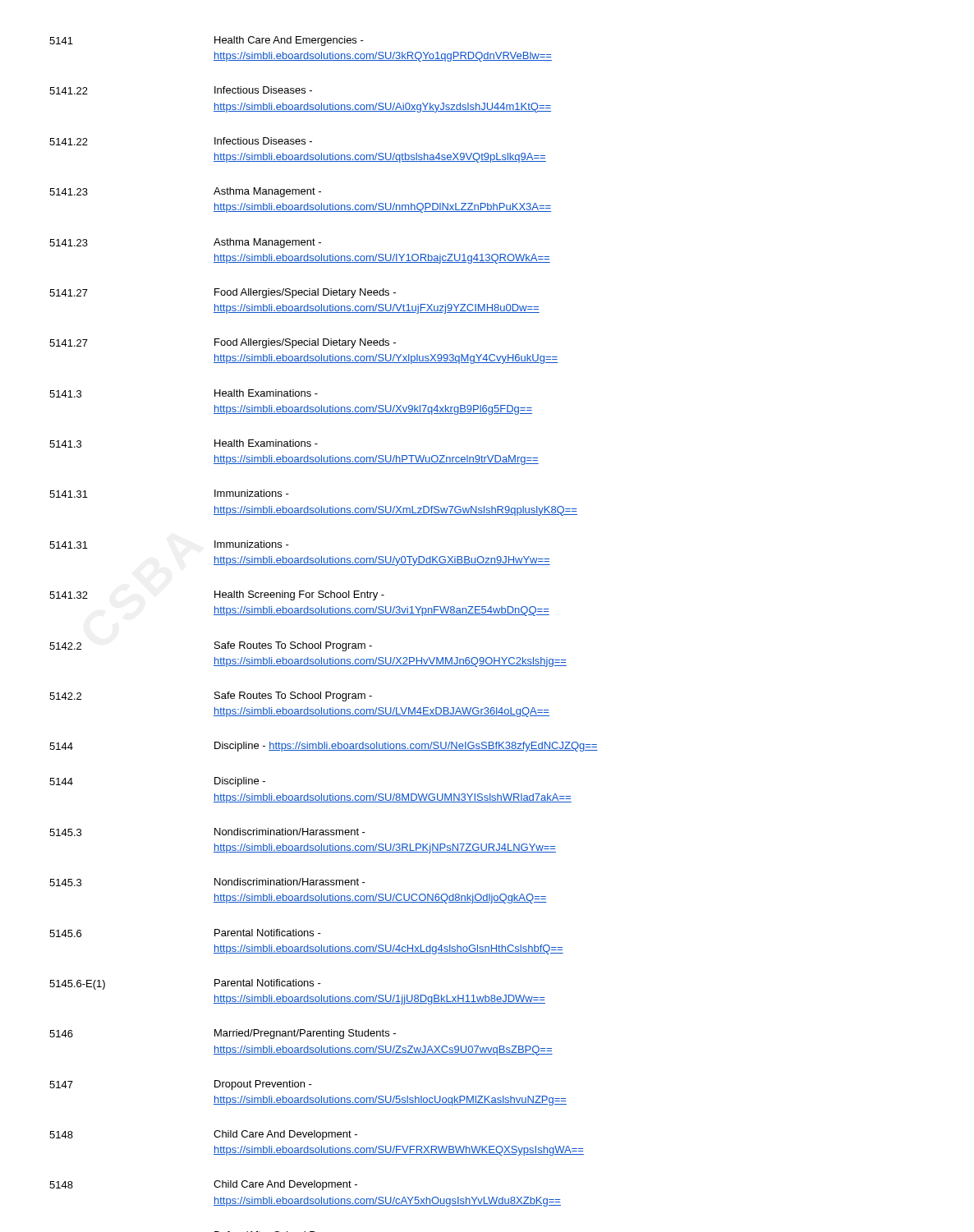Point to the passage starting "5146 Married/Pregnant/Parenting Students - https://simbli.eboardsolutions.com/SU/ZsZwJAXCs9U07wvqBsZBPQ=="
This screenshot has width=974, height=1232.
[x=487, y=1041]
